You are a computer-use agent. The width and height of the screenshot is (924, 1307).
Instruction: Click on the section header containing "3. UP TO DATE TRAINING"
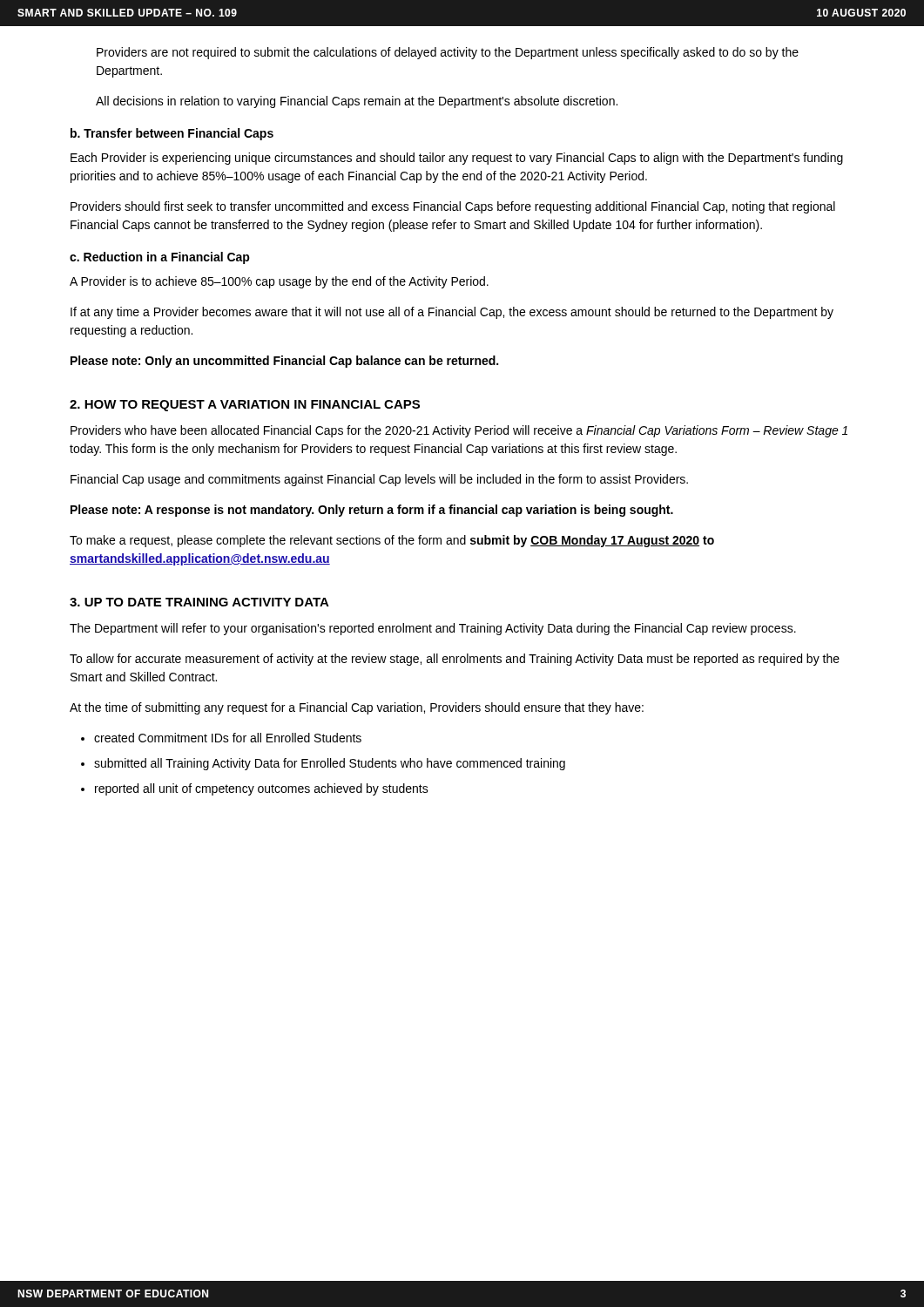coord(199,602)
